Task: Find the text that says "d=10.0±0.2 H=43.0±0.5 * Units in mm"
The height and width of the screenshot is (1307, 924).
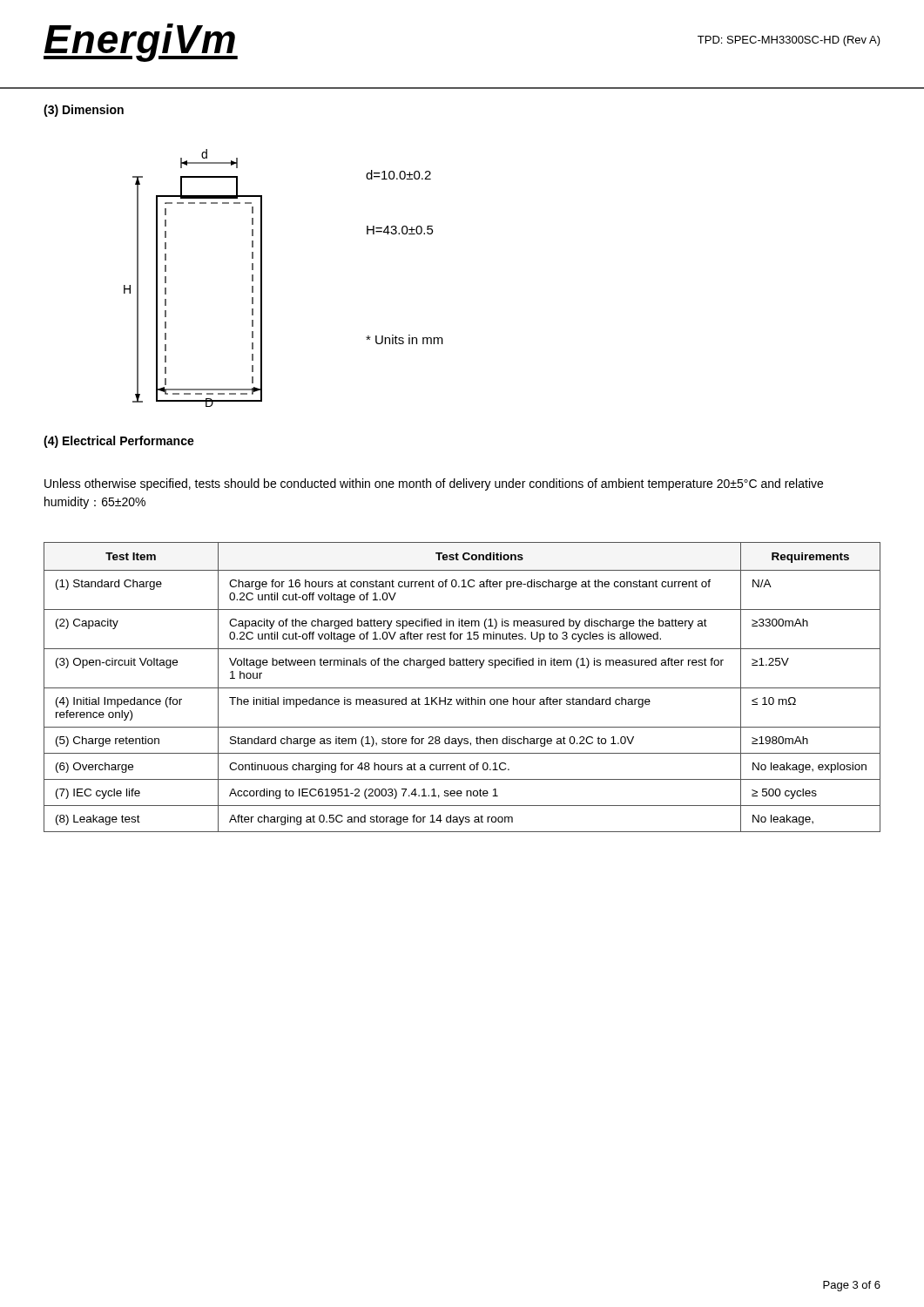Action: coord(398,175)
